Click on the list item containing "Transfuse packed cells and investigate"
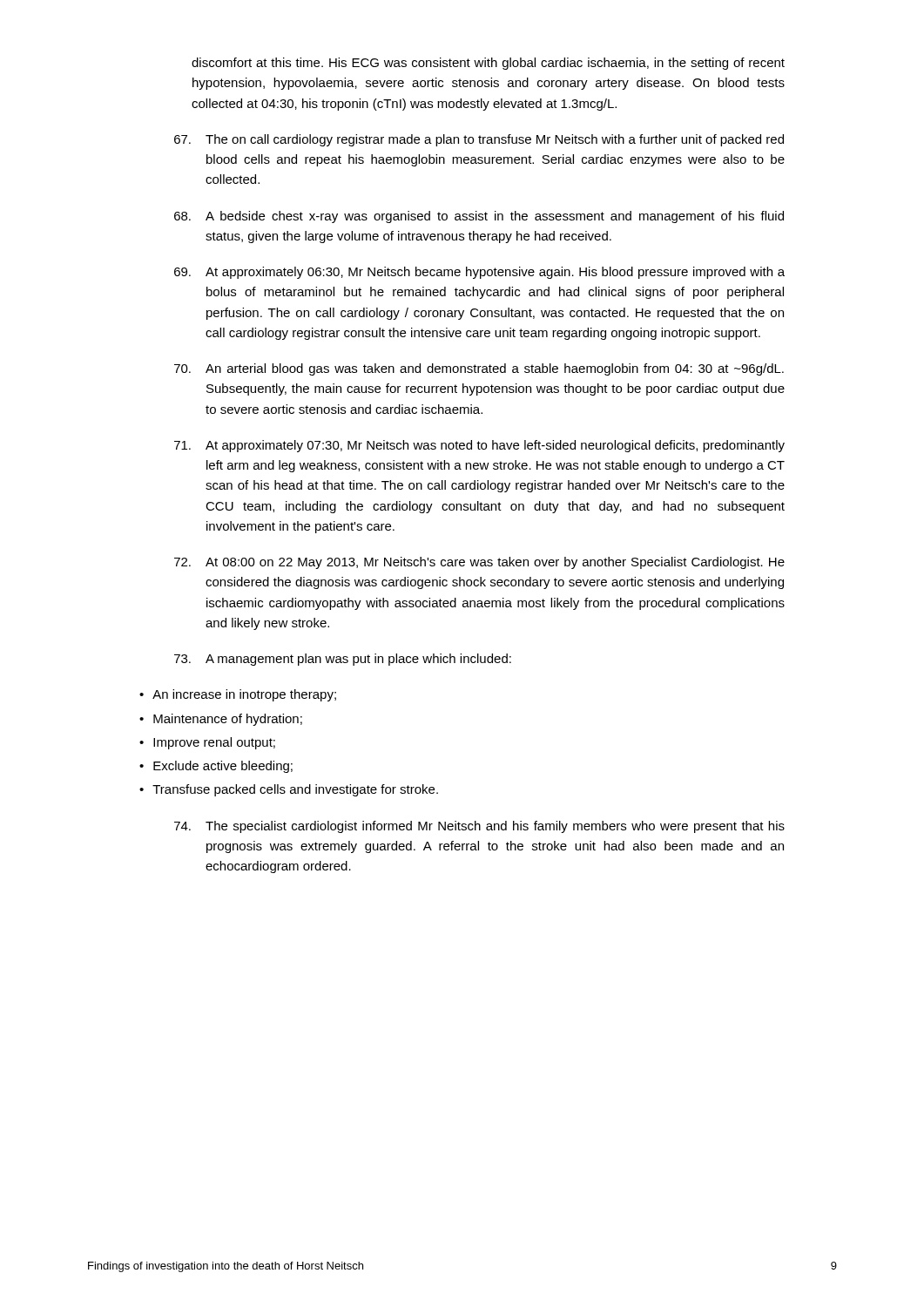 (296, 789)
